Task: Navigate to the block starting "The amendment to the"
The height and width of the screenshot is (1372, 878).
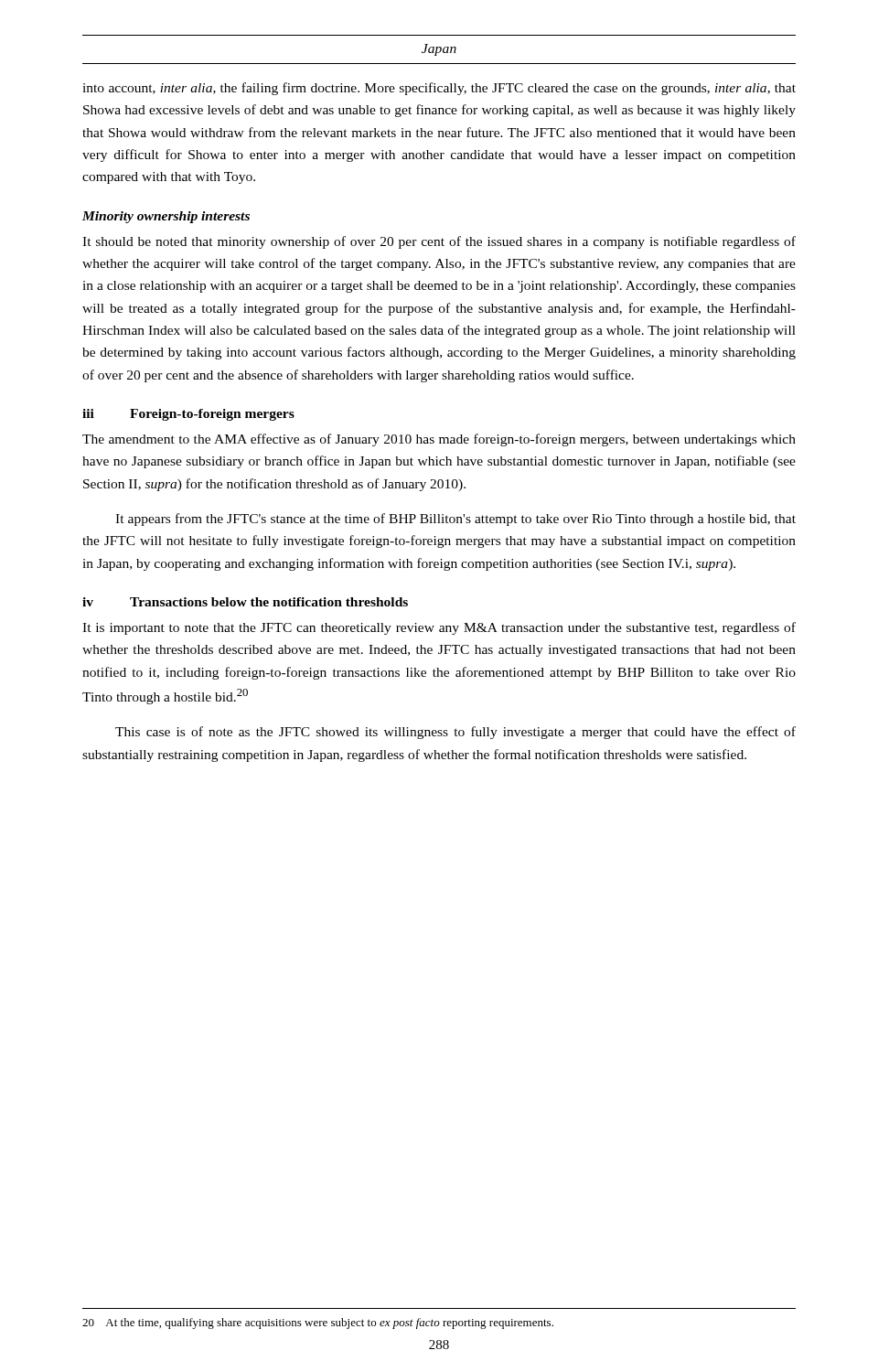Action: coord(439,461)
